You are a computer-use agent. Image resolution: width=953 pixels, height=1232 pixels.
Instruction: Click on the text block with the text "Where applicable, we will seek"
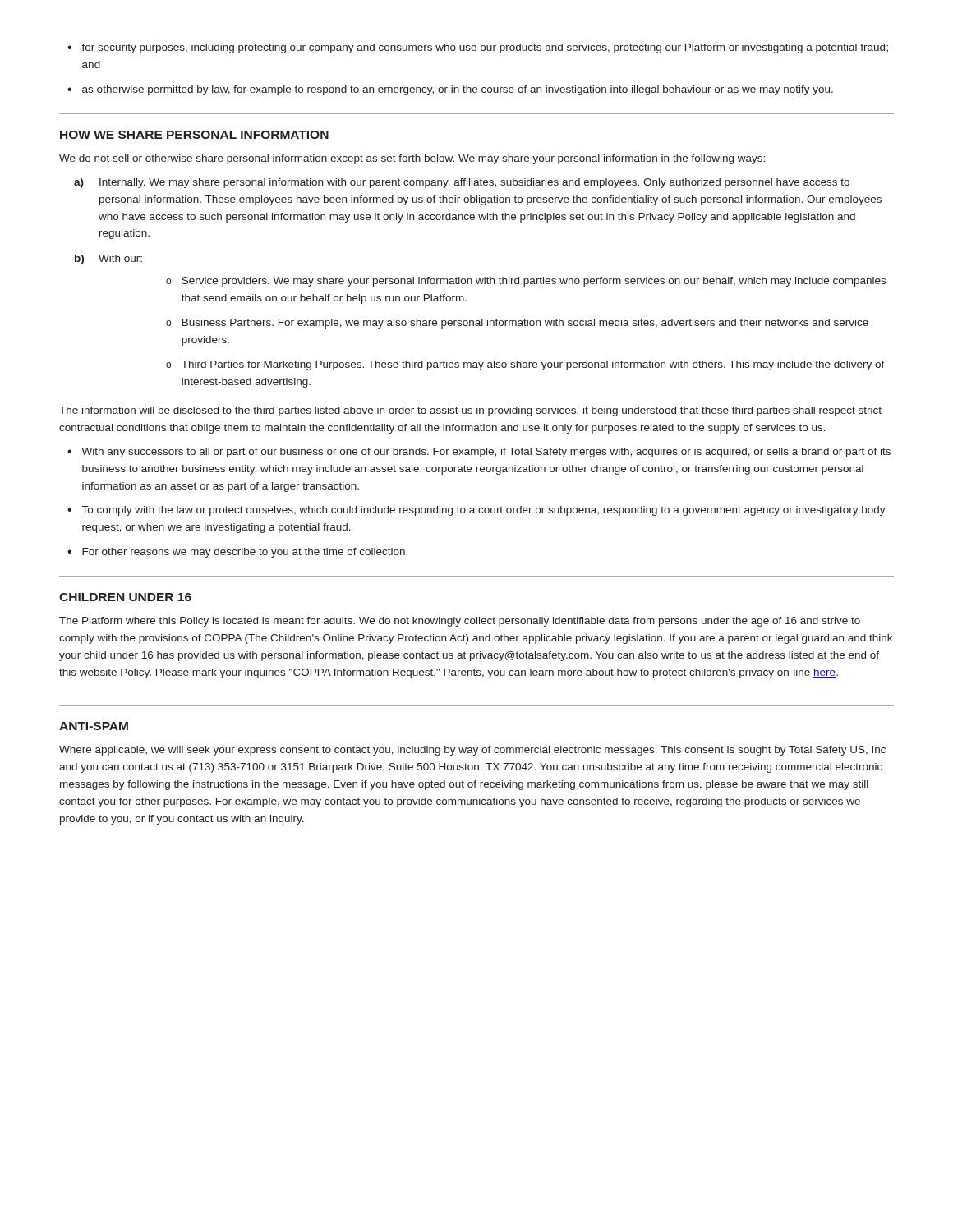pos(473,784)
